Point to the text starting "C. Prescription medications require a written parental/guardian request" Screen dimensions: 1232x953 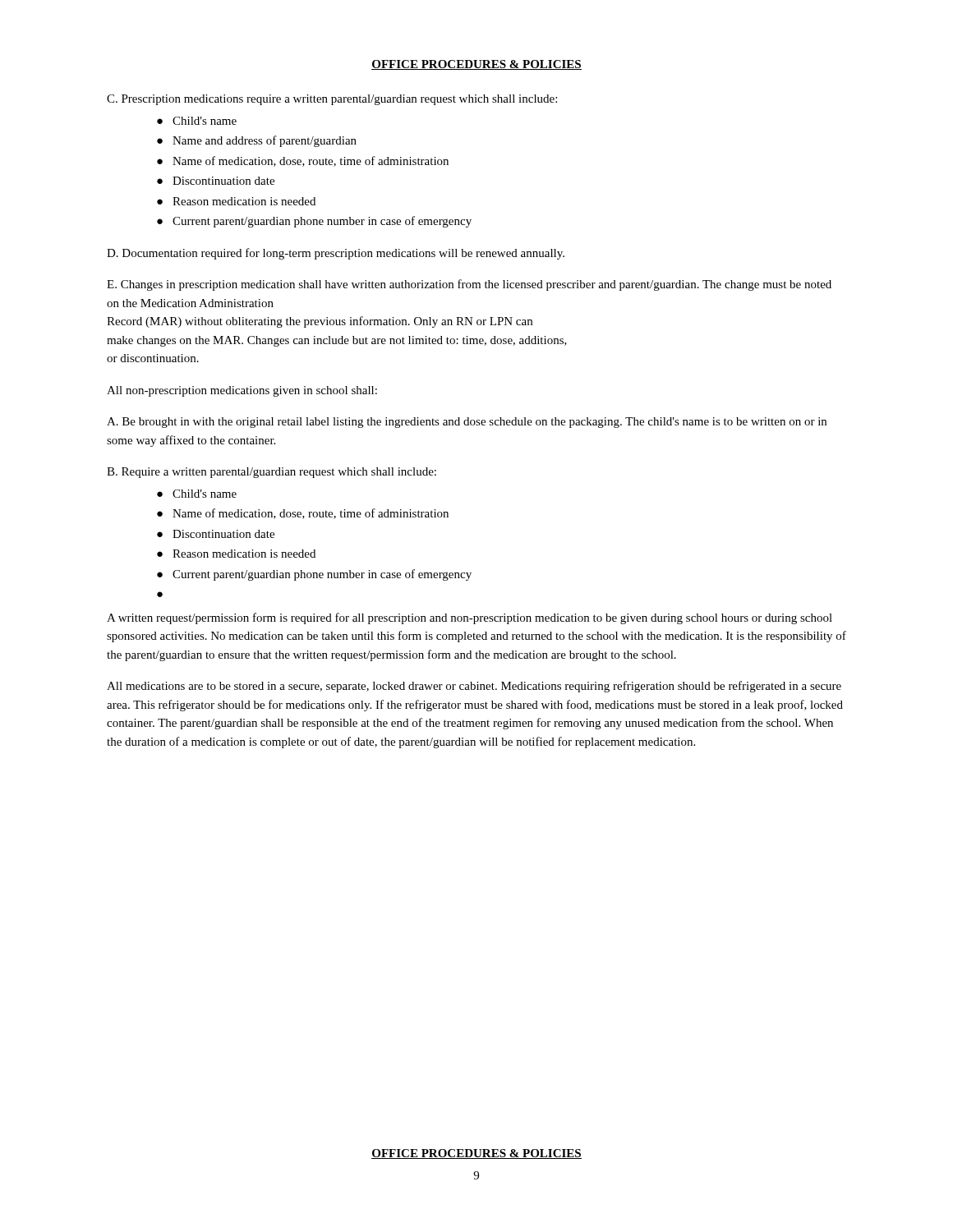pos(333,99)
